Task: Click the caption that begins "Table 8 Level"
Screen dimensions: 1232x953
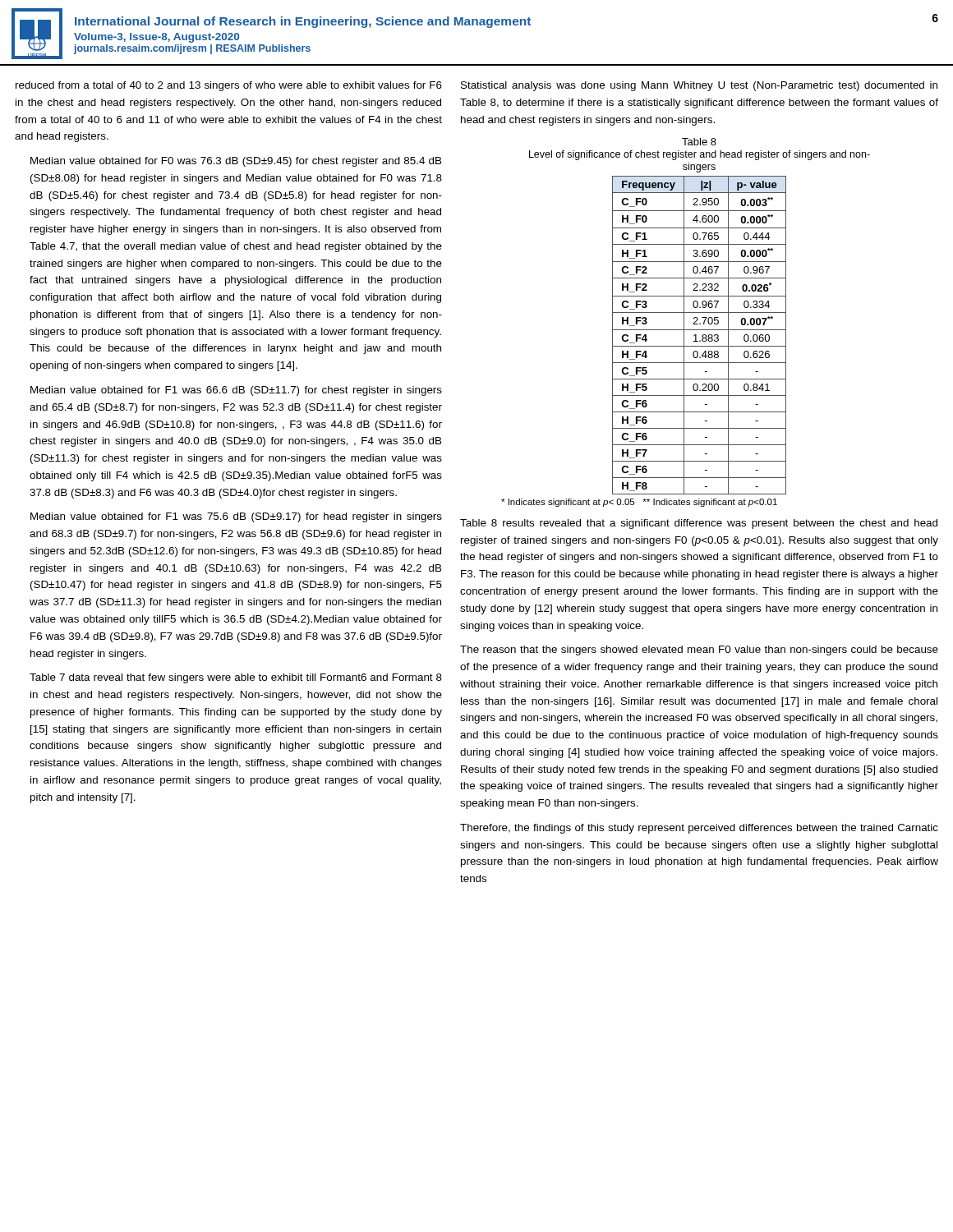Action: (699, 154)
